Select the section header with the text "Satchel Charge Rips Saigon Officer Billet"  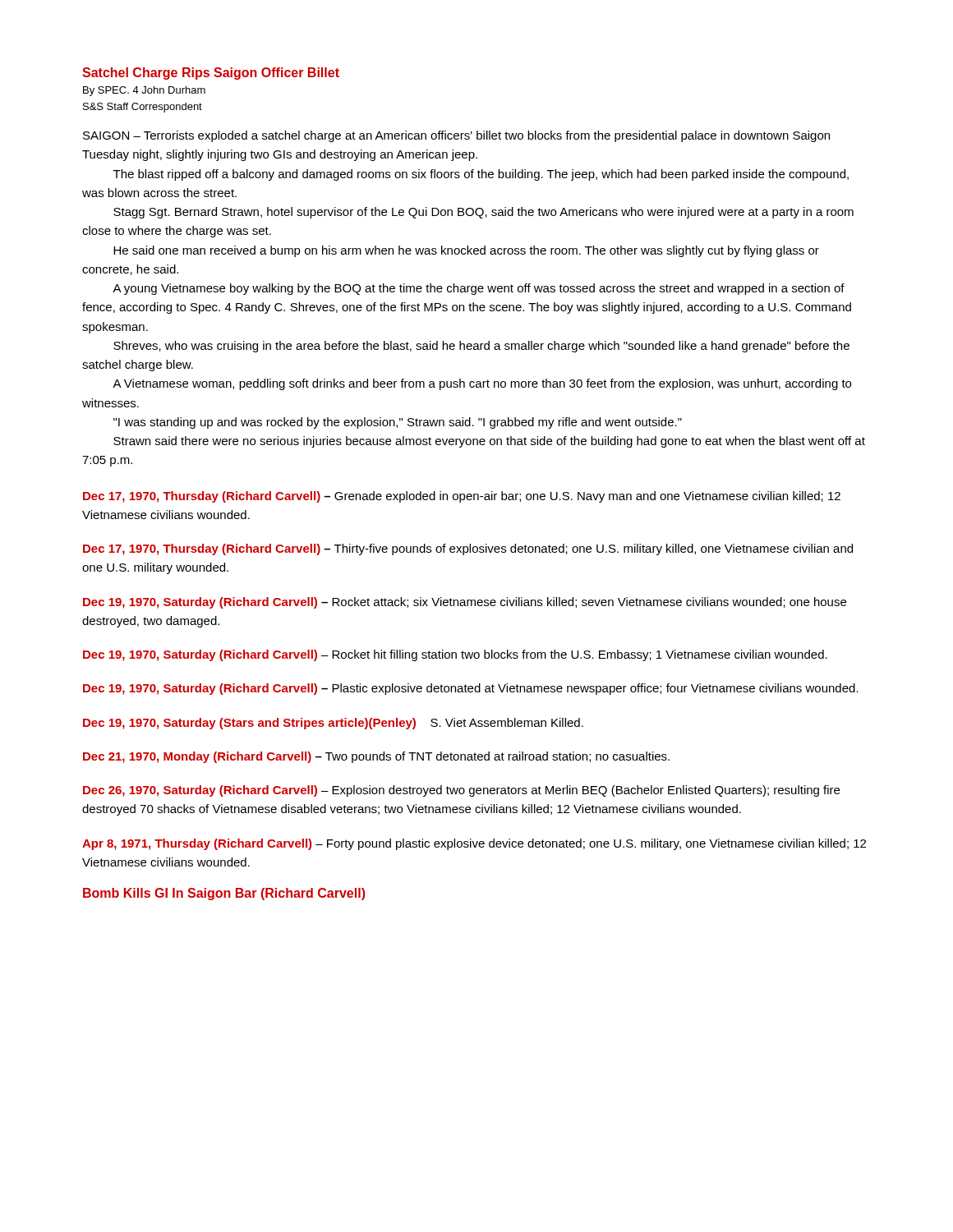211,73
